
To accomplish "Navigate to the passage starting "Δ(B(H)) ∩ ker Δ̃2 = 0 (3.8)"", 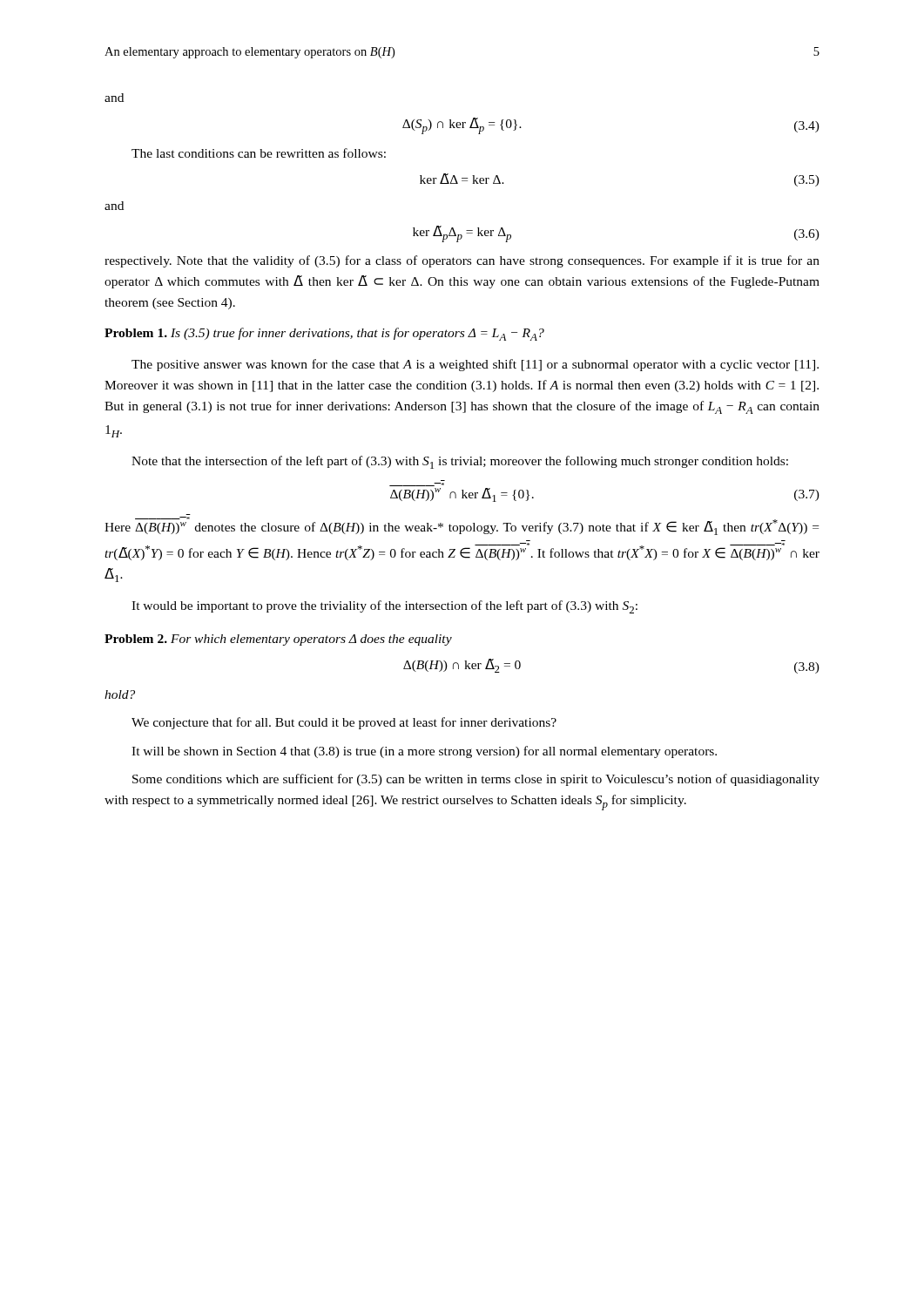I will (458, 664).
